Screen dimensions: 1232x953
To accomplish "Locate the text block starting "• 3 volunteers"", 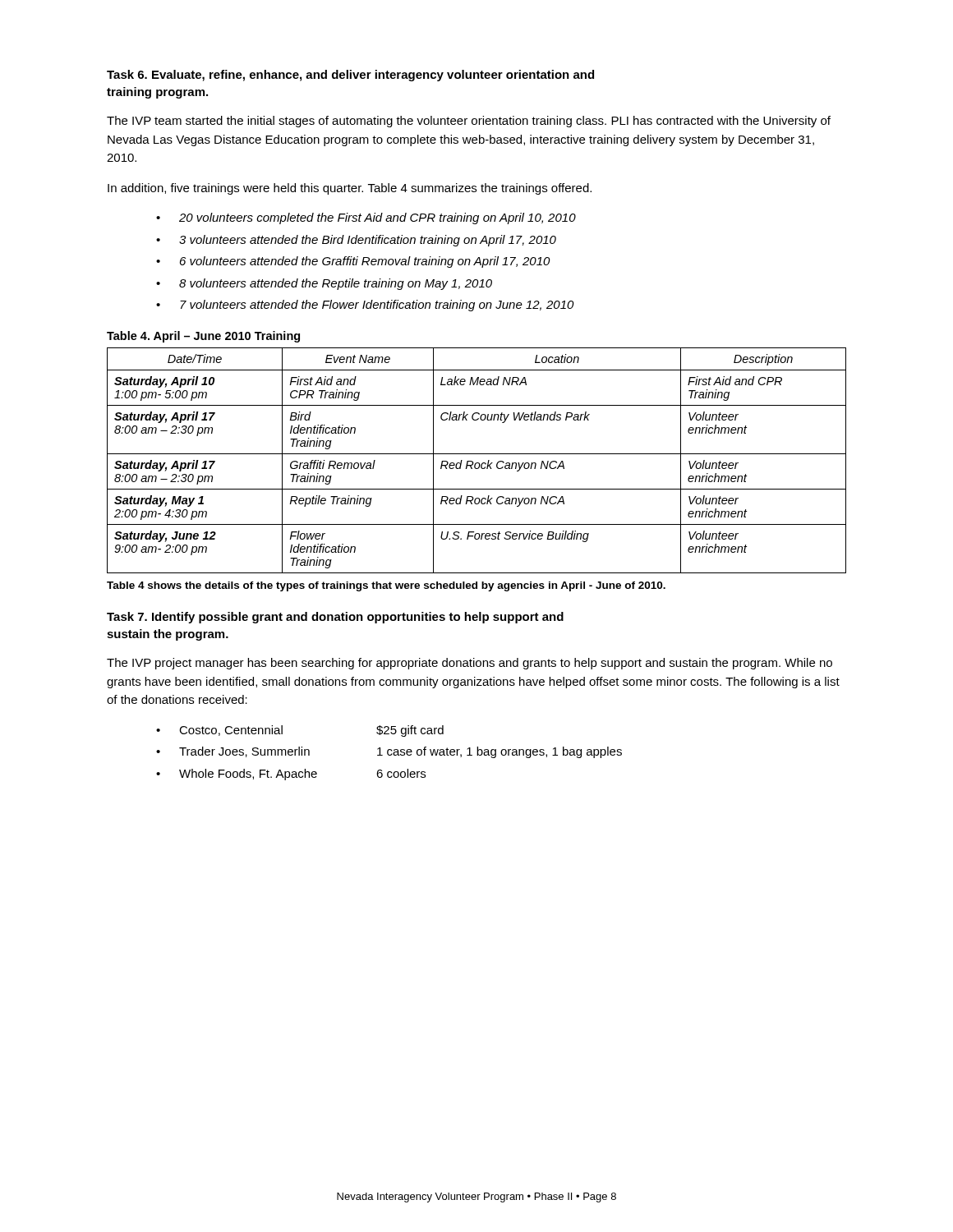I will [356, 240].
